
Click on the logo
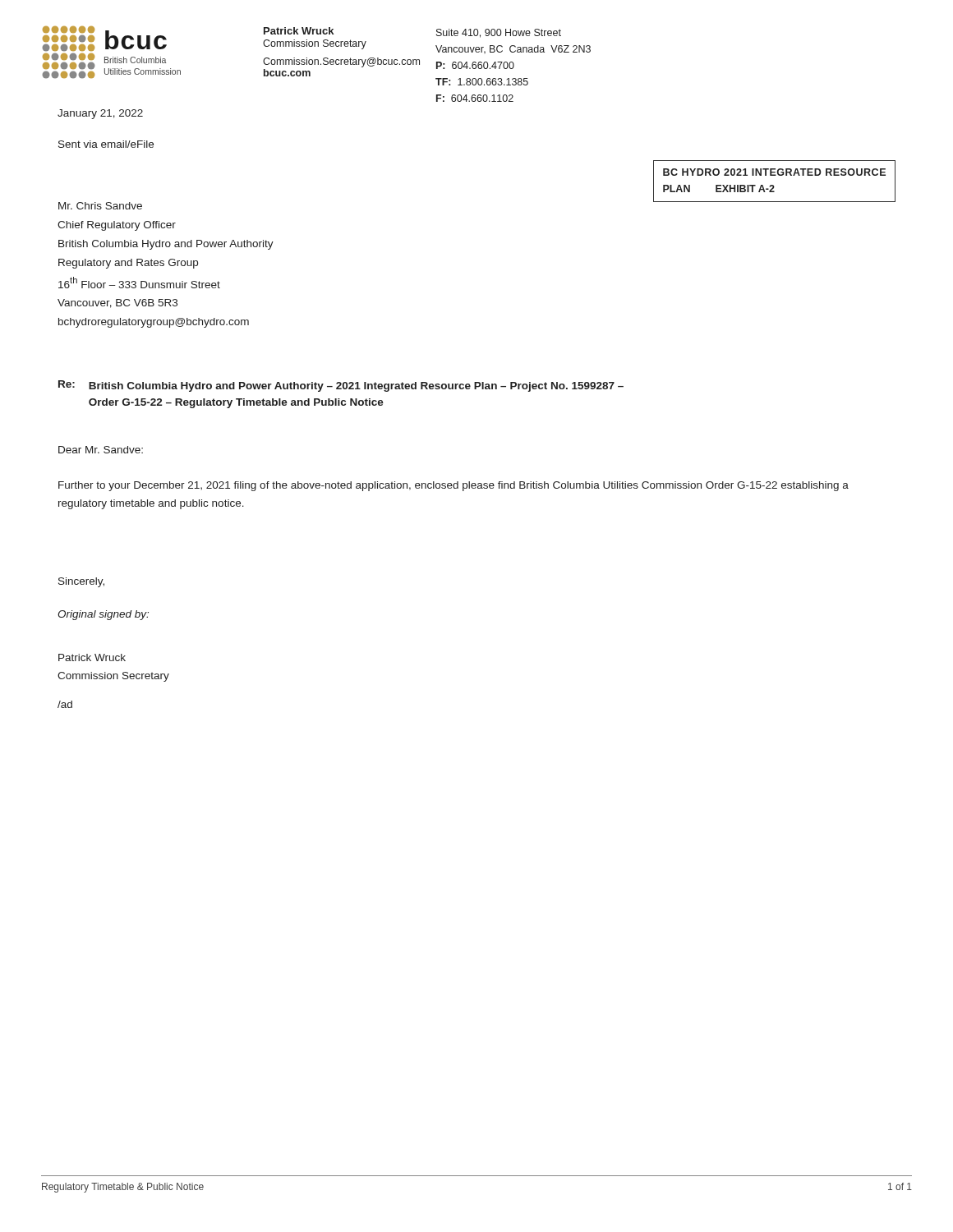[x=476, y=66]
